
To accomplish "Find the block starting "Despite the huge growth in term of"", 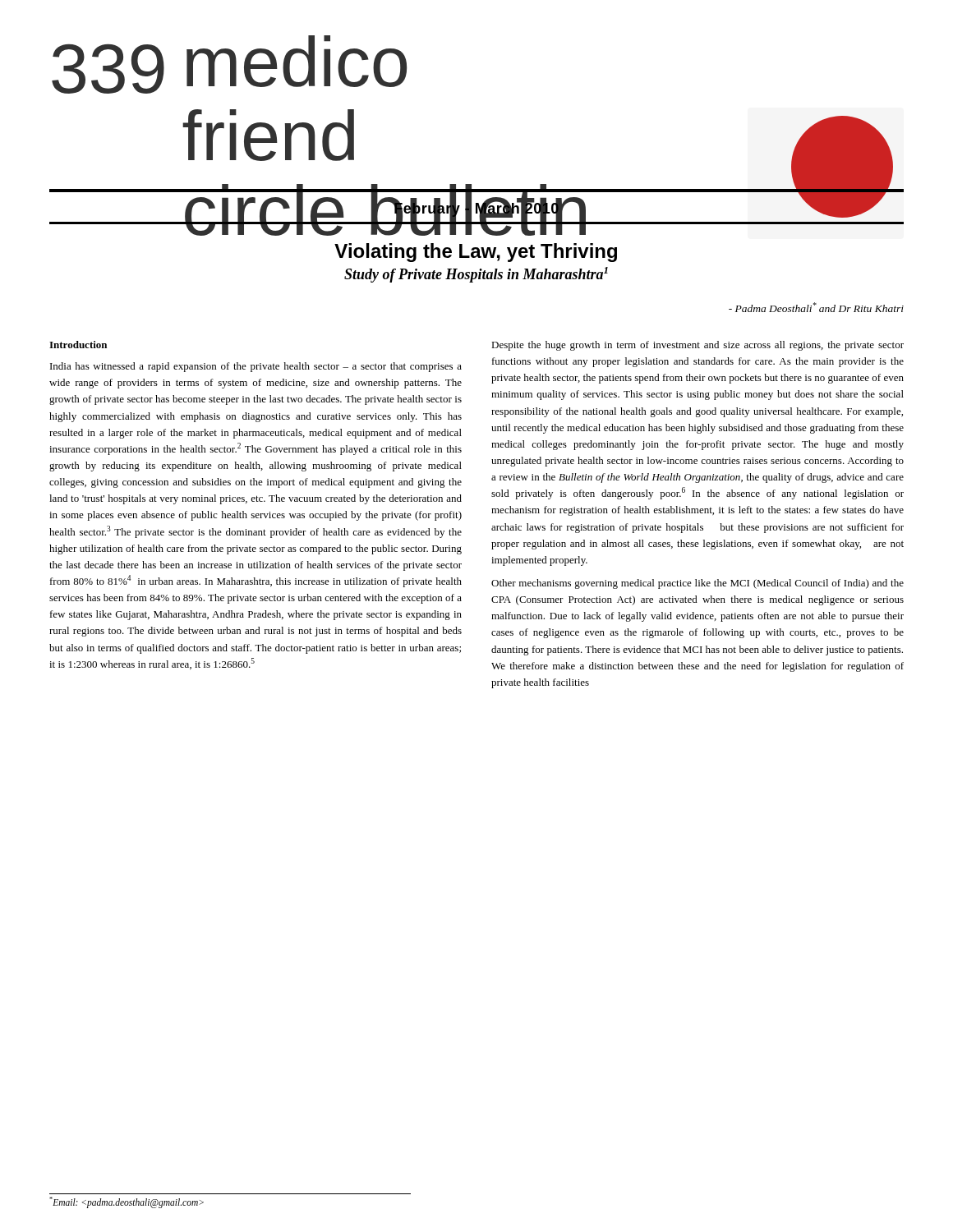I will [x=698, y=514].
